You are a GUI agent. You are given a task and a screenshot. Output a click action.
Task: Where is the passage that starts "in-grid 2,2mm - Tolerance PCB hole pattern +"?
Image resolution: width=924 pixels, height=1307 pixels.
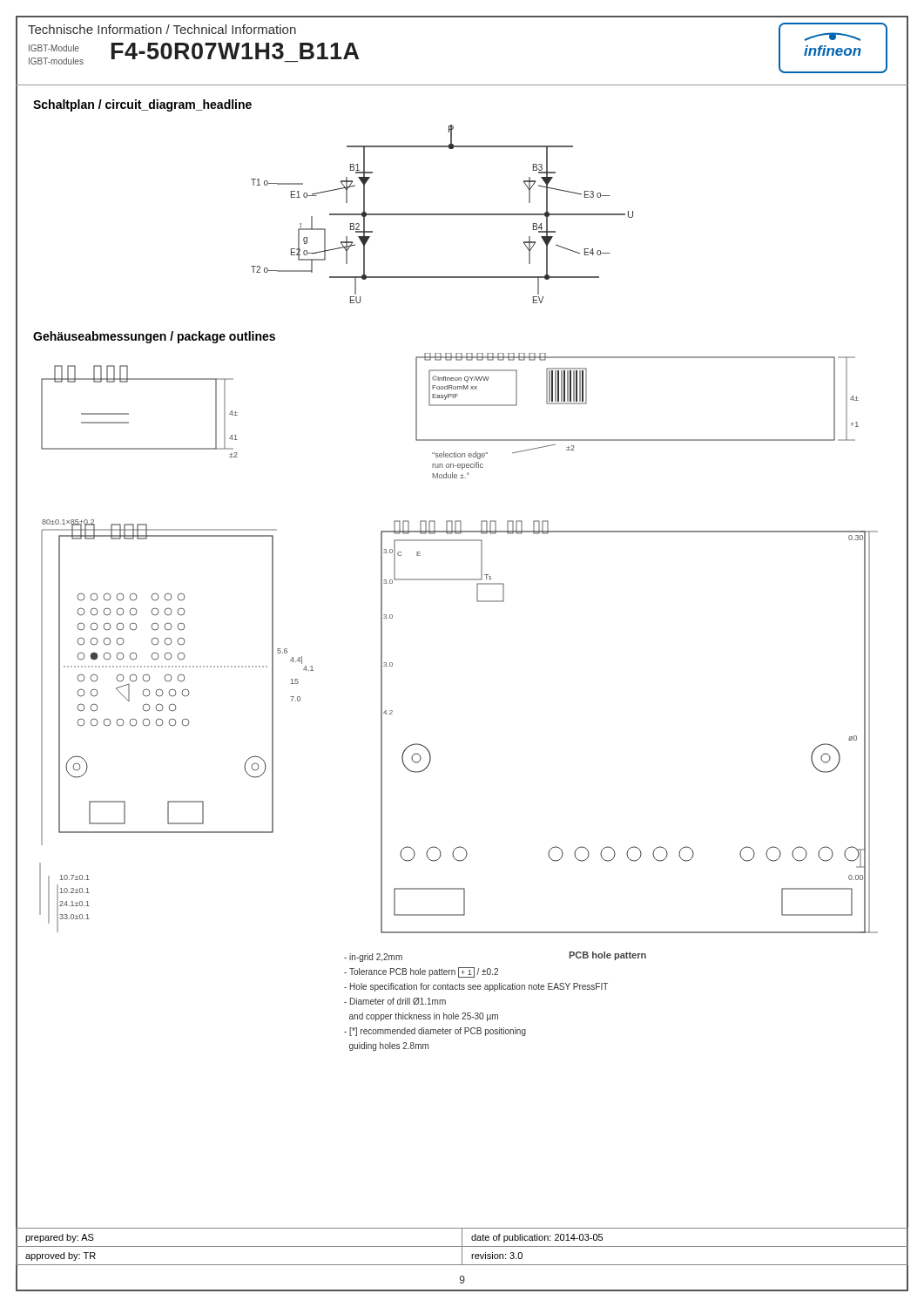point(476,1002)
